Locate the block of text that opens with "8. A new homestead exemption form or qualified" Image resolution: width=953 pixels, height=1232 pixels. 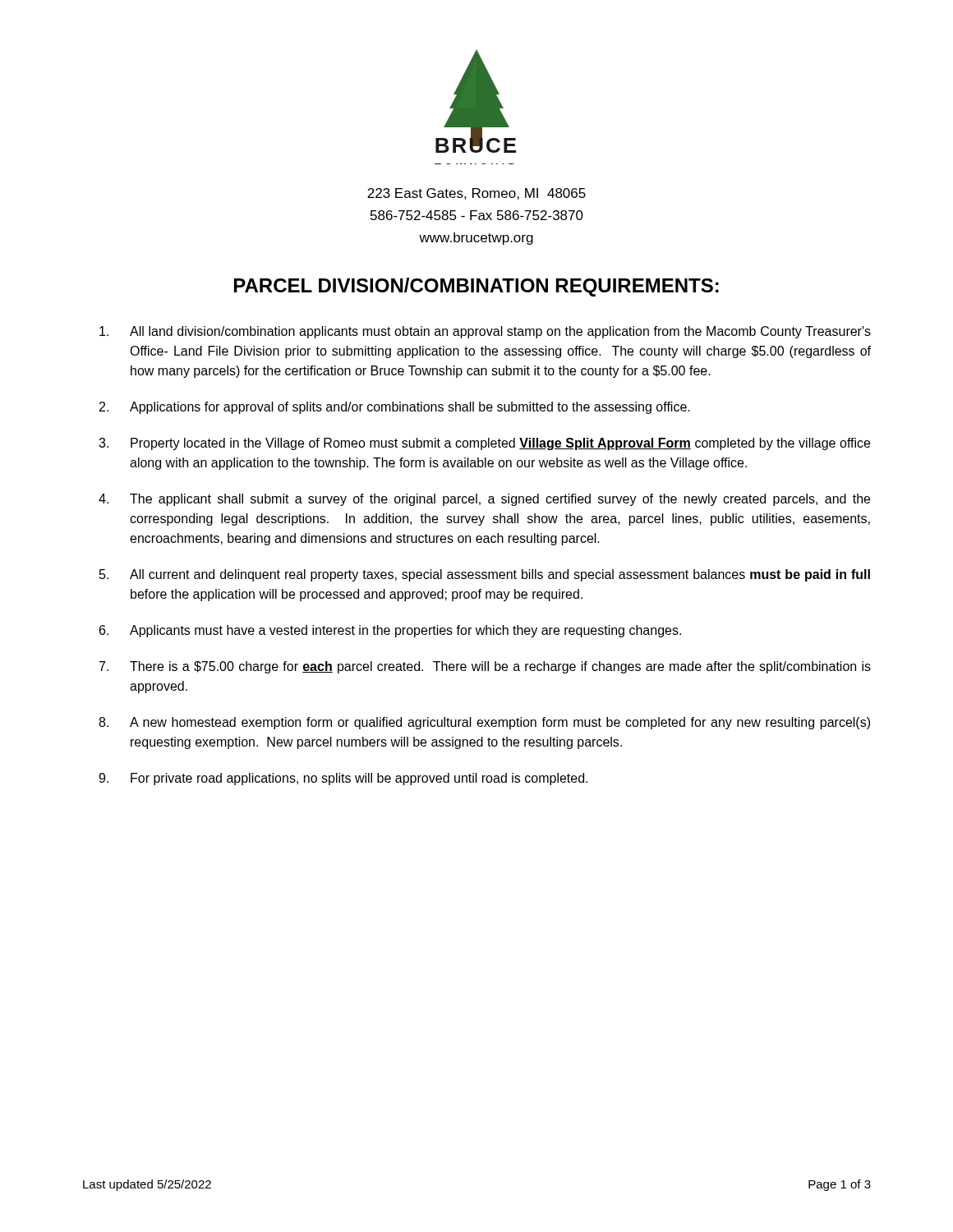coord(485,732)
